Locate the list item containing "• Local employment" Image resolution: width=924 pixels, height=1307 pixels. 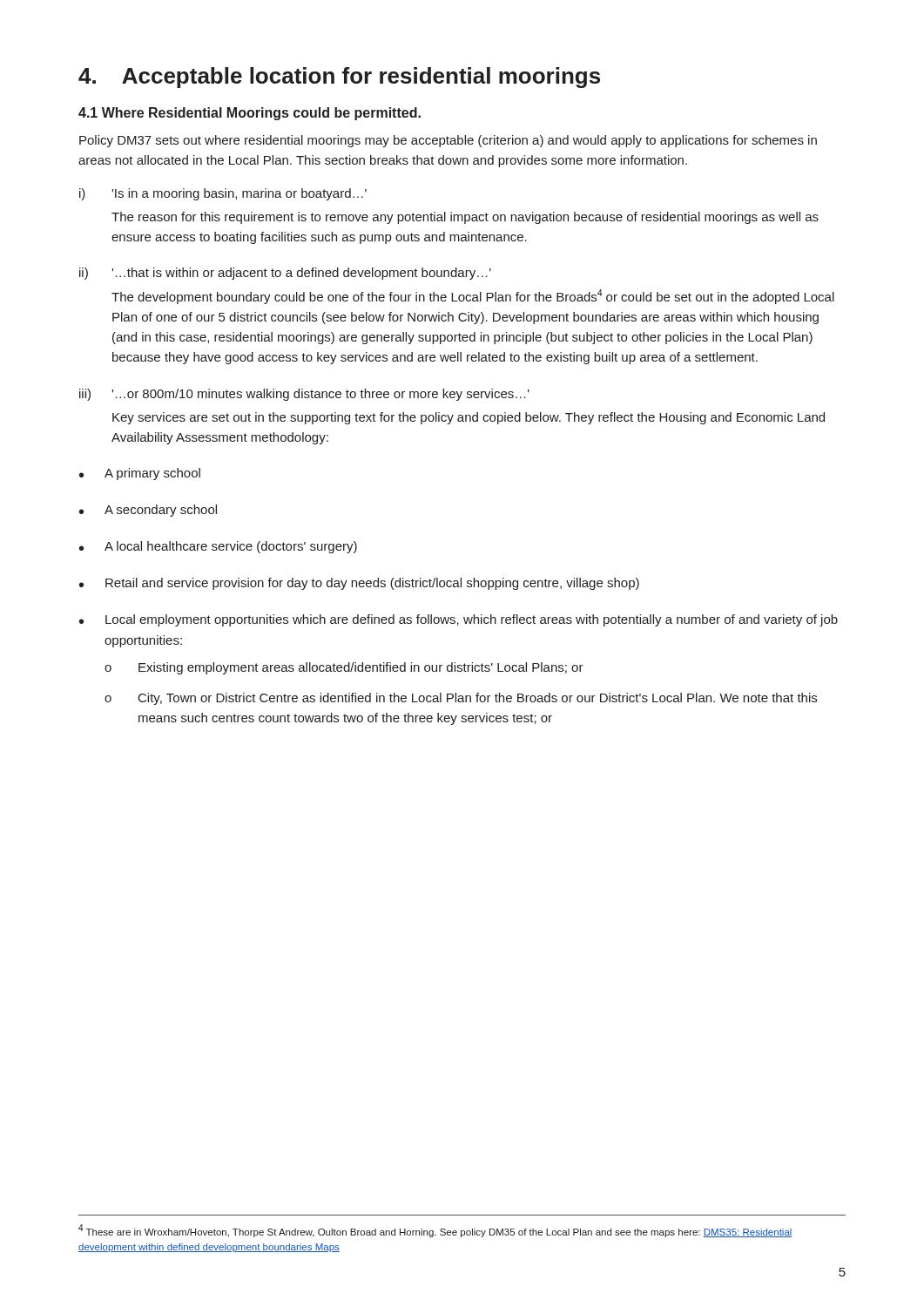[462, 674]
